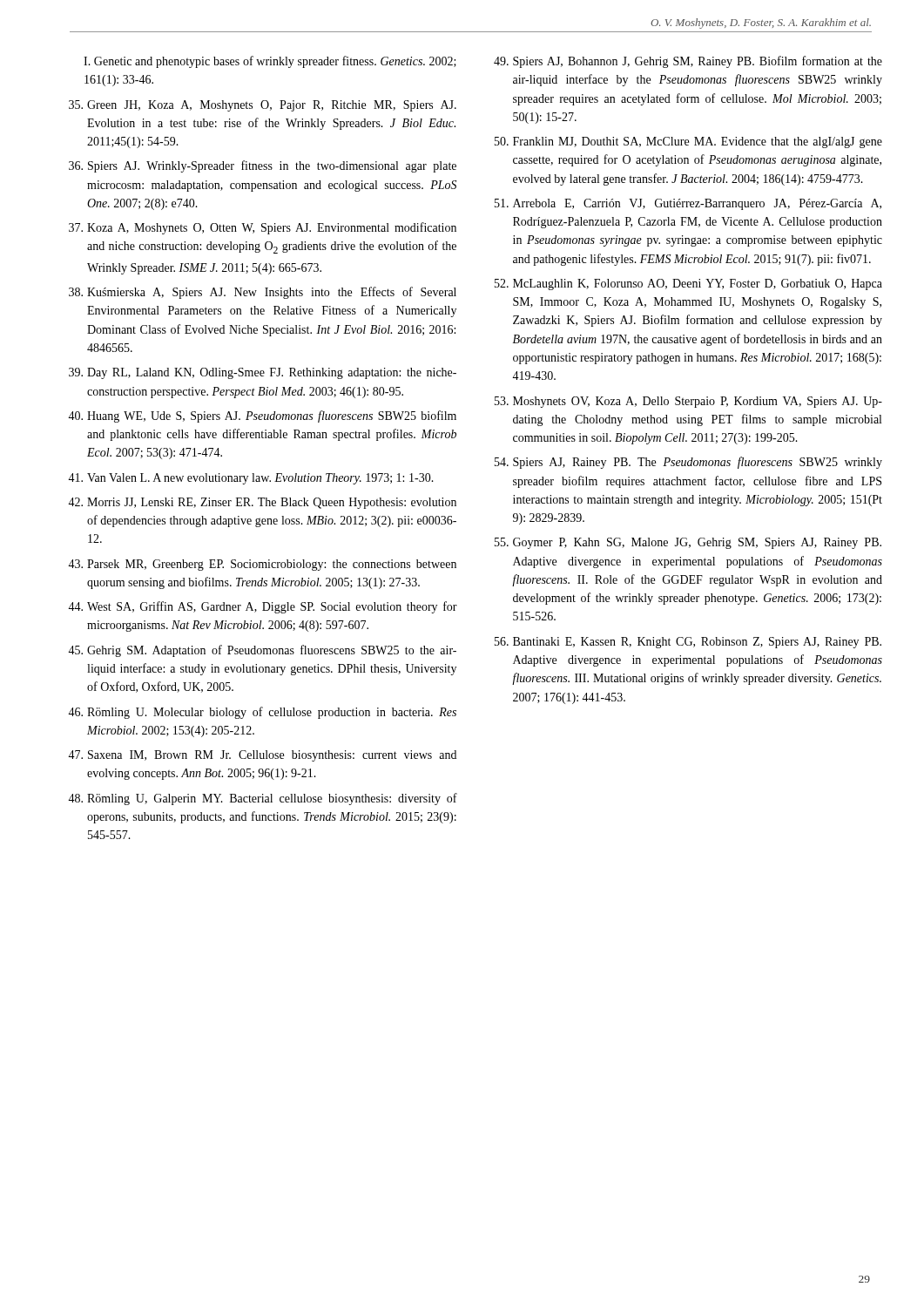Find the block on this page that starts "45. Gehrig SM. Adaptation of Pseudomonas fluorescens SBW25"

(258, 669)
